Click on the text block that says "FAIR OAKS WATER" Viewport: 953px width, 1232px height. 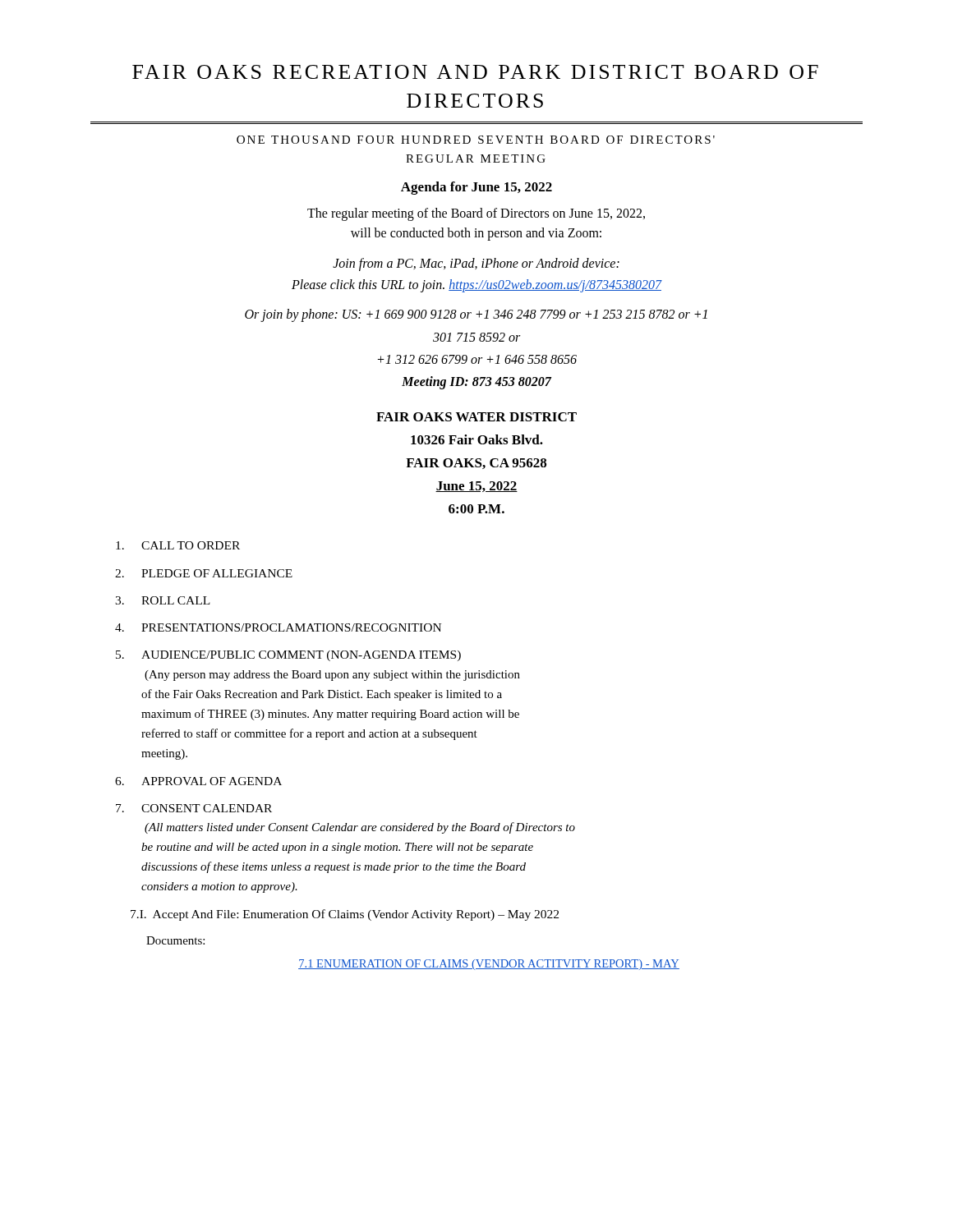[x=476, y=463]
